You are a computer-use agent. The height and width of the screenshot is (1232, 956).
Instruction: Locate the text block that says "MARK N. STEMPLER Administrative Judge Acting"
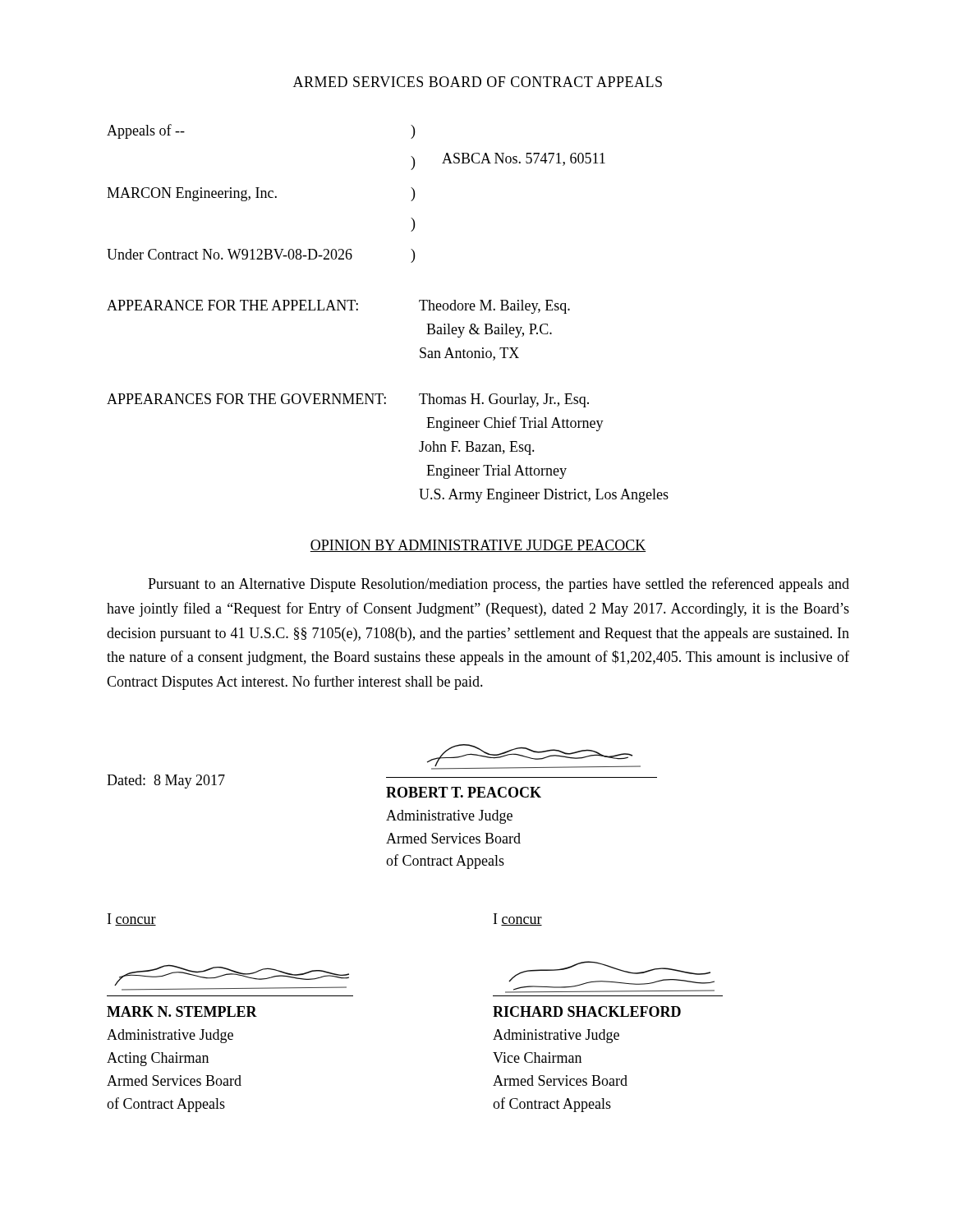point(182,1058)
